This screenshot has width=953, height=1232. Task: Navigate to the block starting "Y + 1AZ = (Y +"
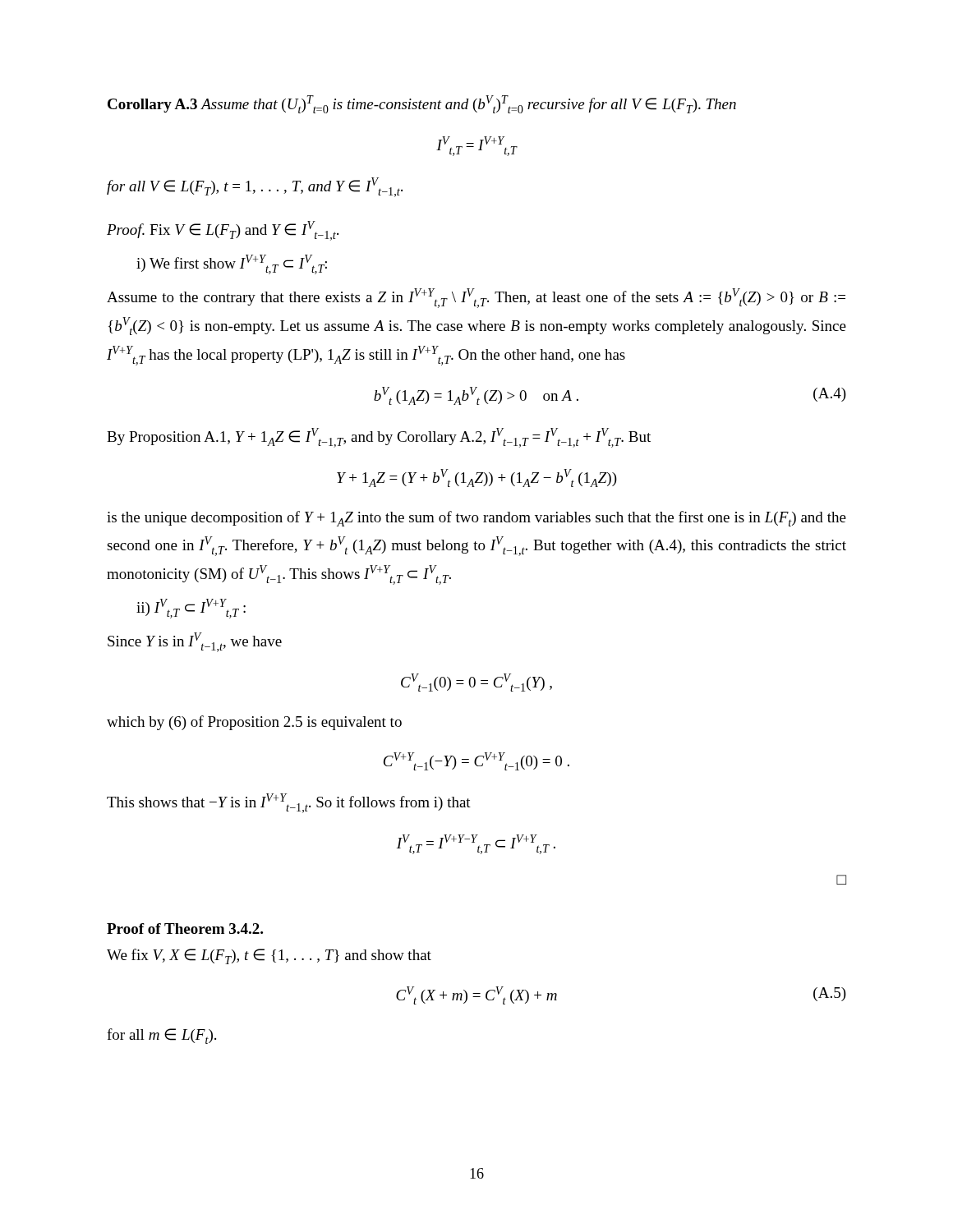pos(476,478)
